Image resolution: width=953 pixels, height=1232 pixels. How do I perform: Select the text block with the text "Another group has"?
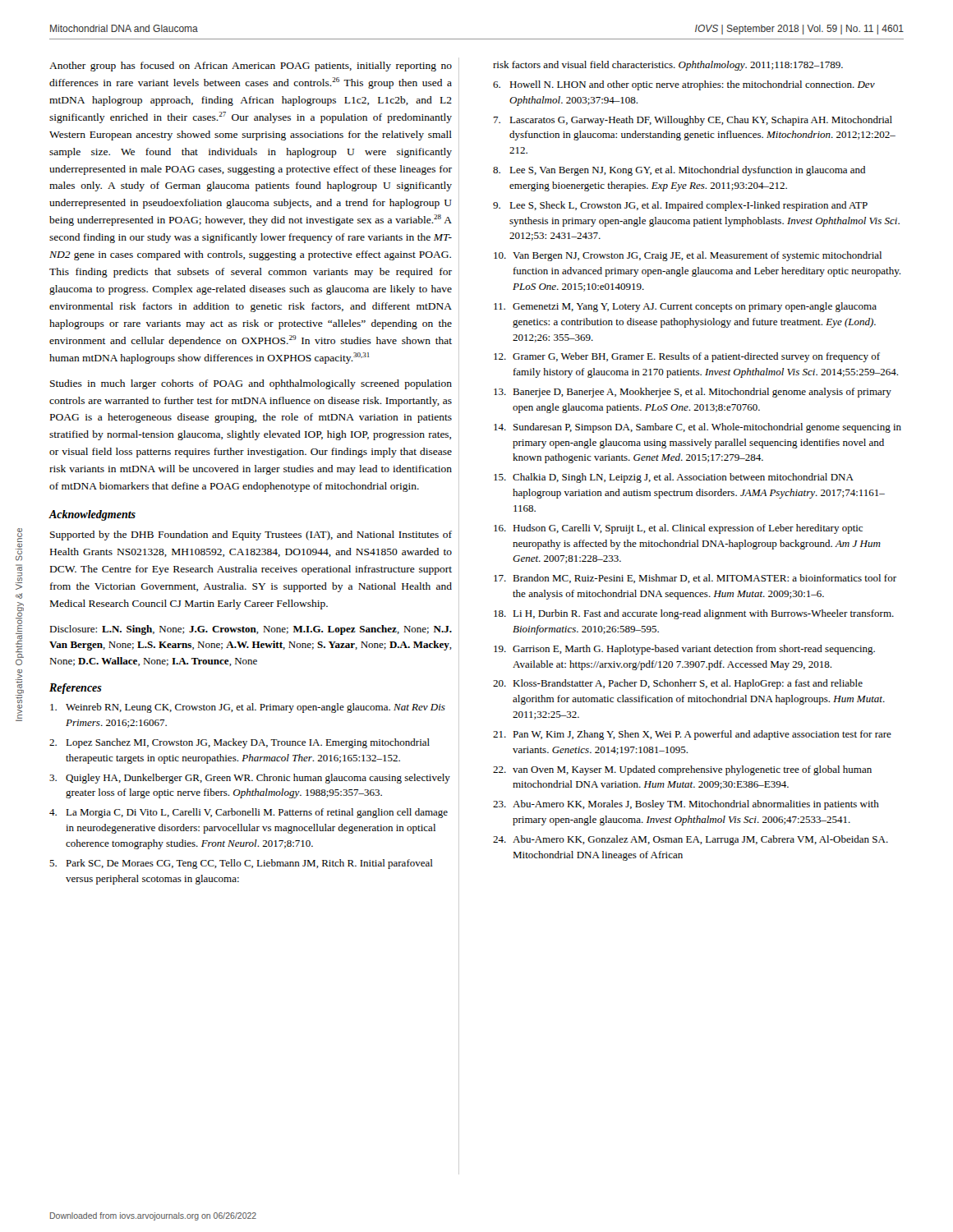click(251, 212)
